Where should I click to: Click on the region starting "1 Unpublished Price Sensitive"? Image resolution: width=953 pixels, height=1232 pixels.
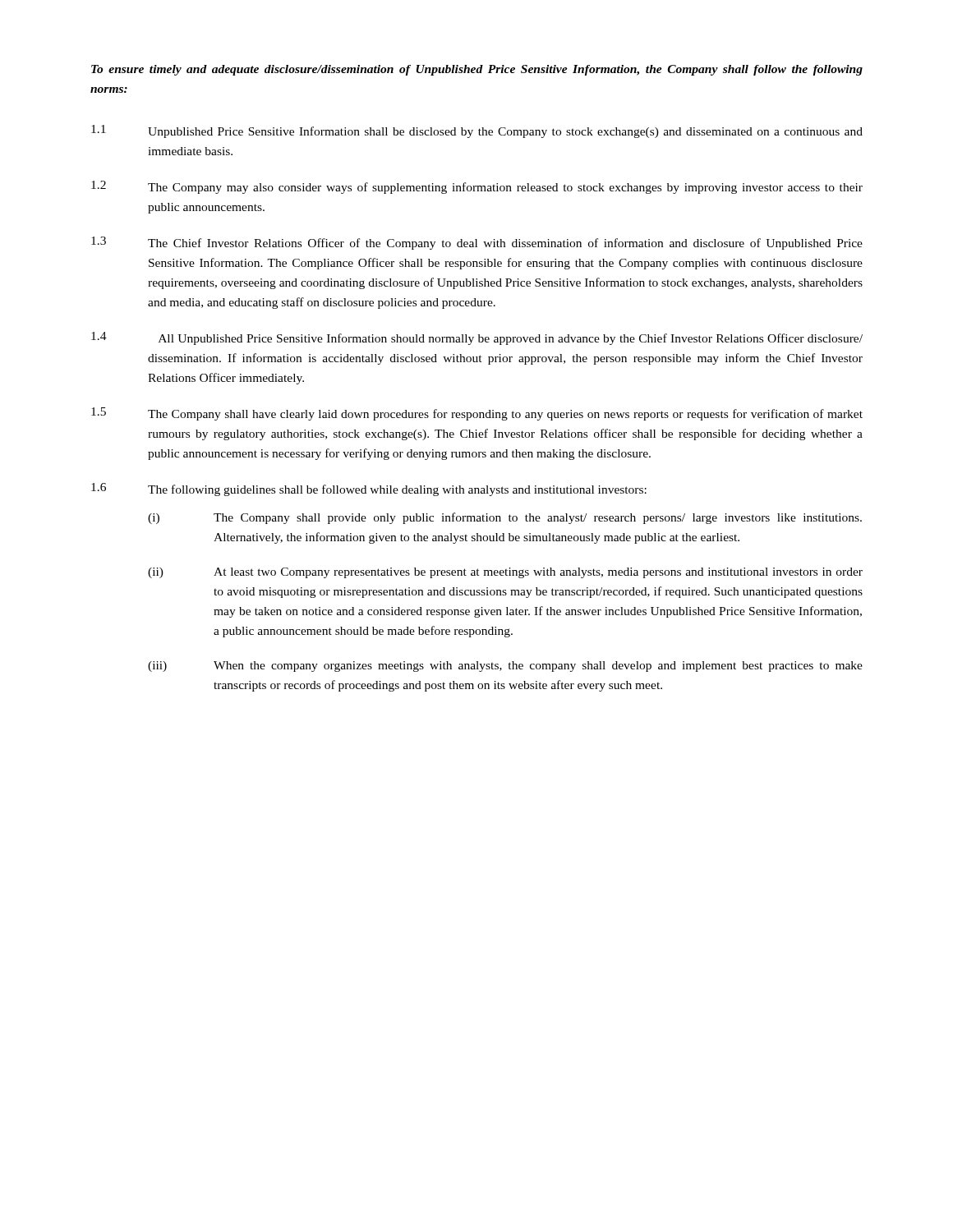coord(476,141)
